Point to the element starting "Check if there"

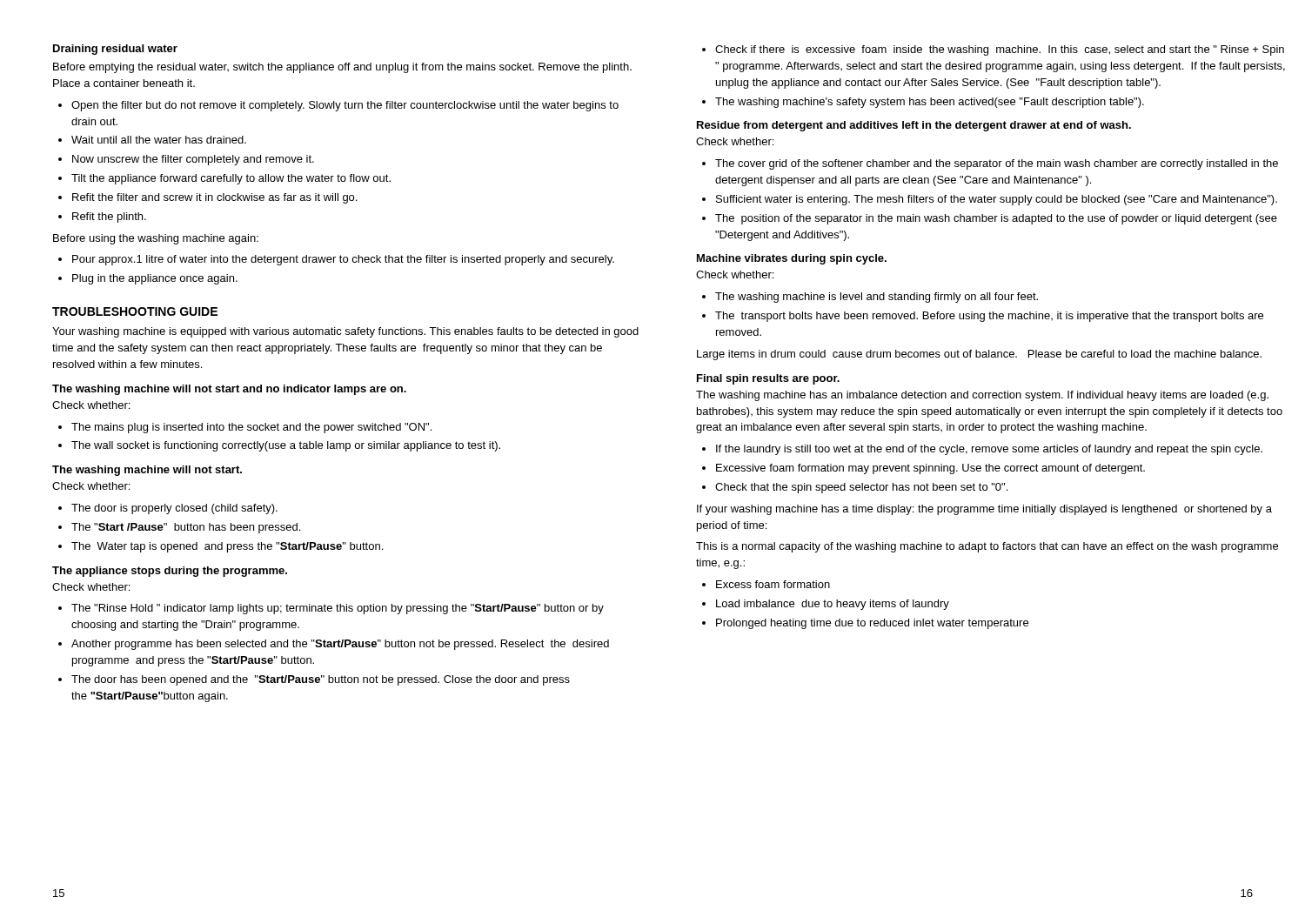pos(1000,66)
